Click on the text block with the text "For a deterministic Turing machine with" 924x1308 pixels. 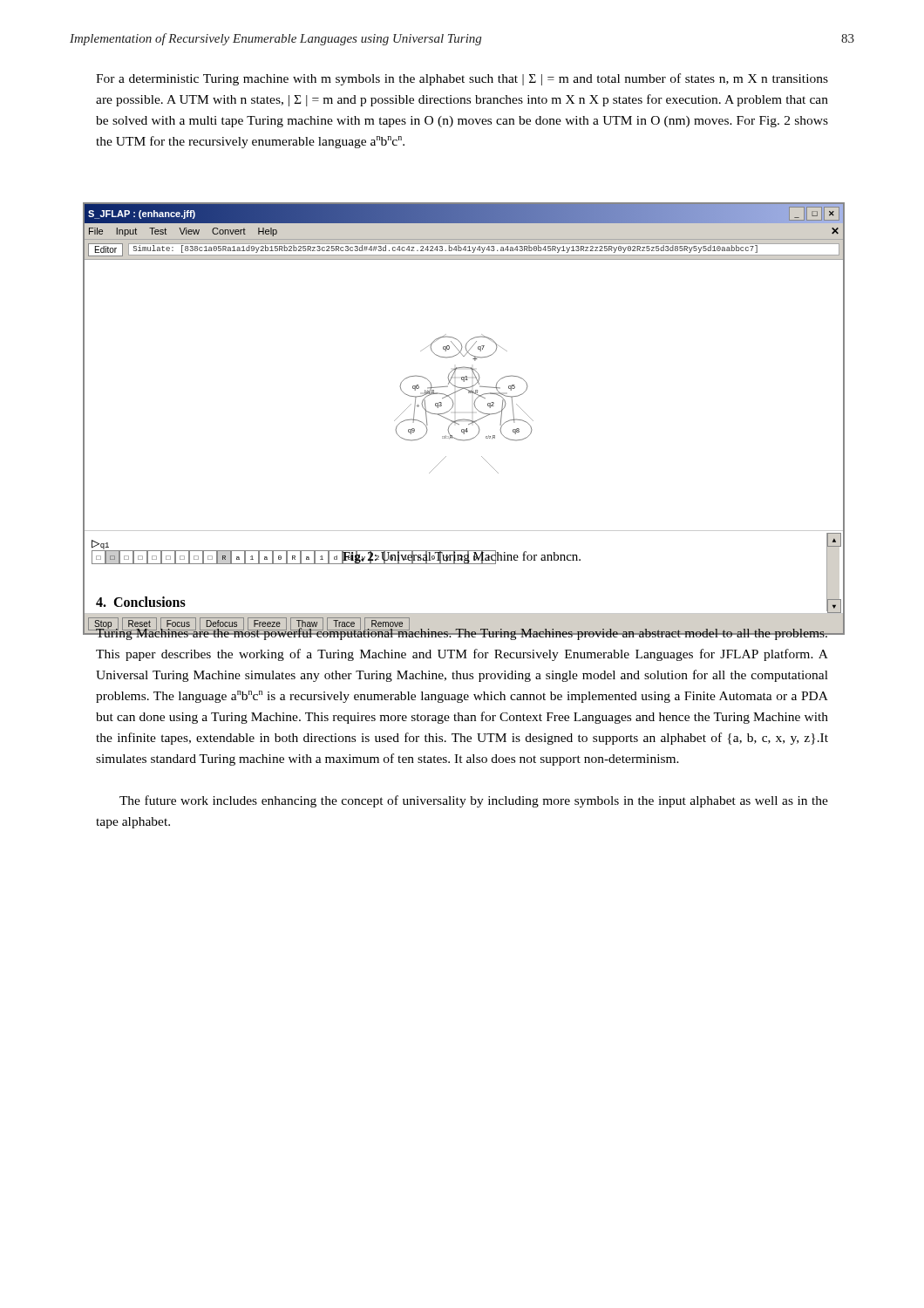point(462,110)
